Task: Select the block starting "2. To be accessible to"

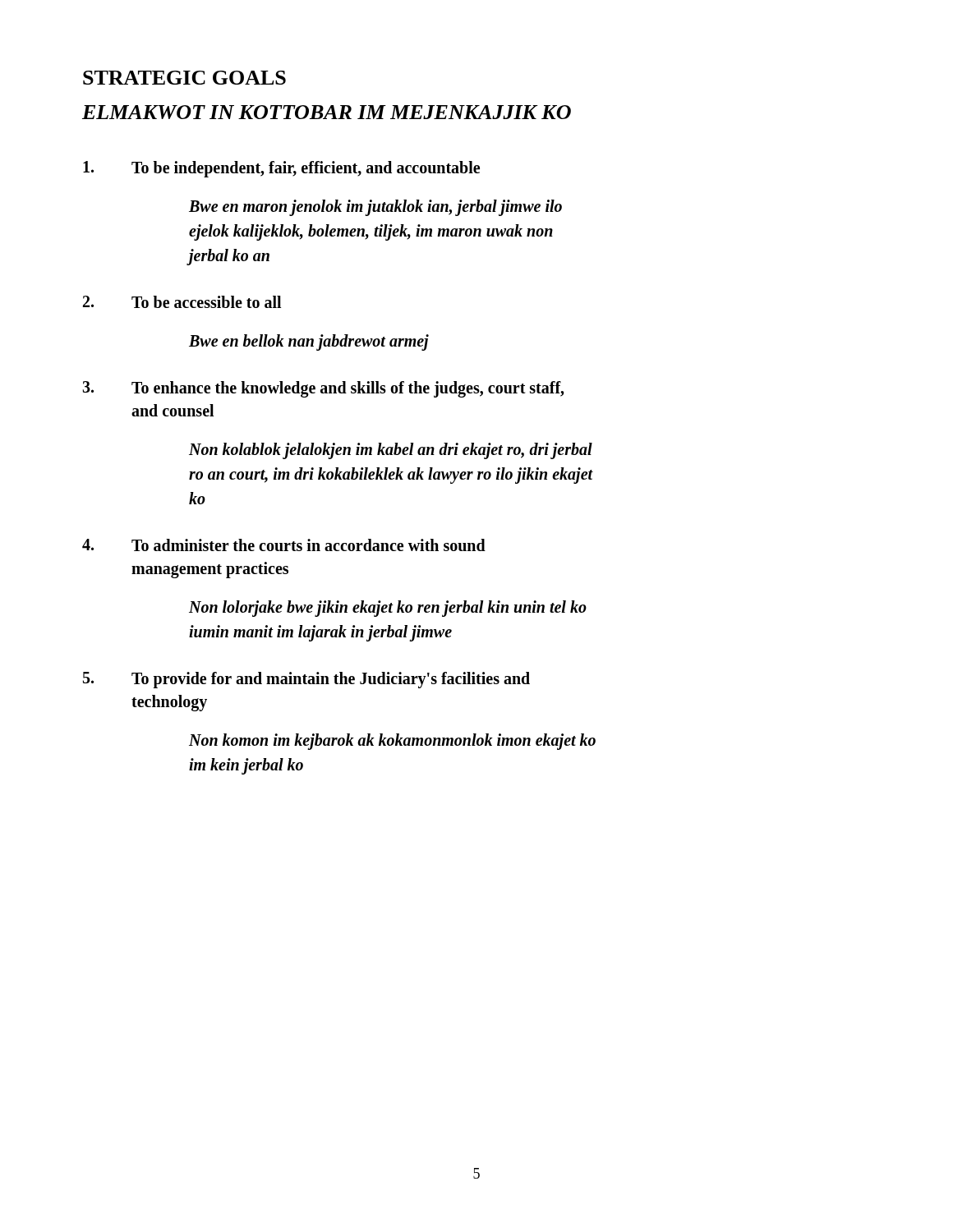Action: point(182,302)
